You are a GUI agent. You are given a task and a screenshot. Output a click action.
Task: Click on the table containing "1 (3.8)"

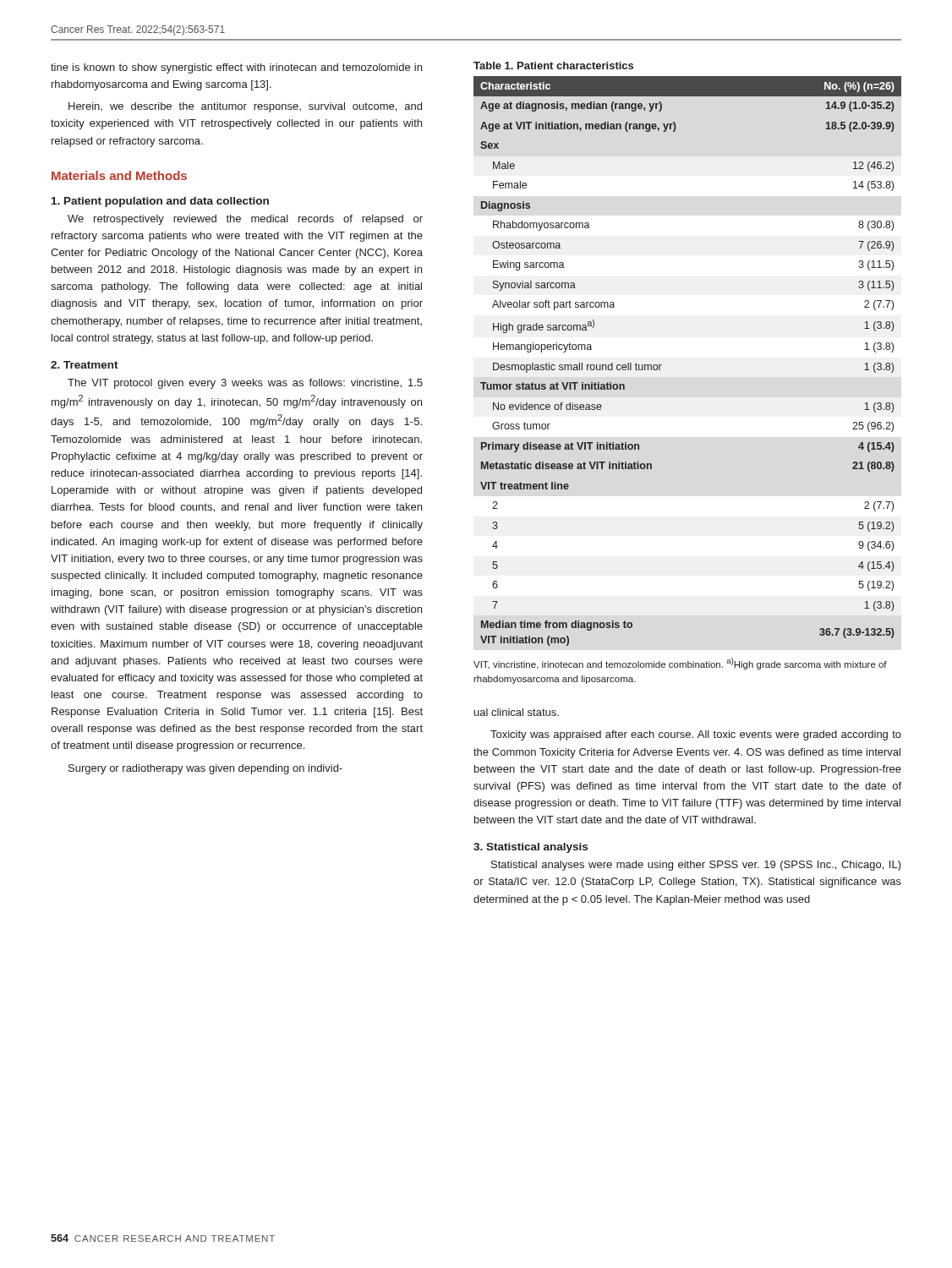click(687, 363)
